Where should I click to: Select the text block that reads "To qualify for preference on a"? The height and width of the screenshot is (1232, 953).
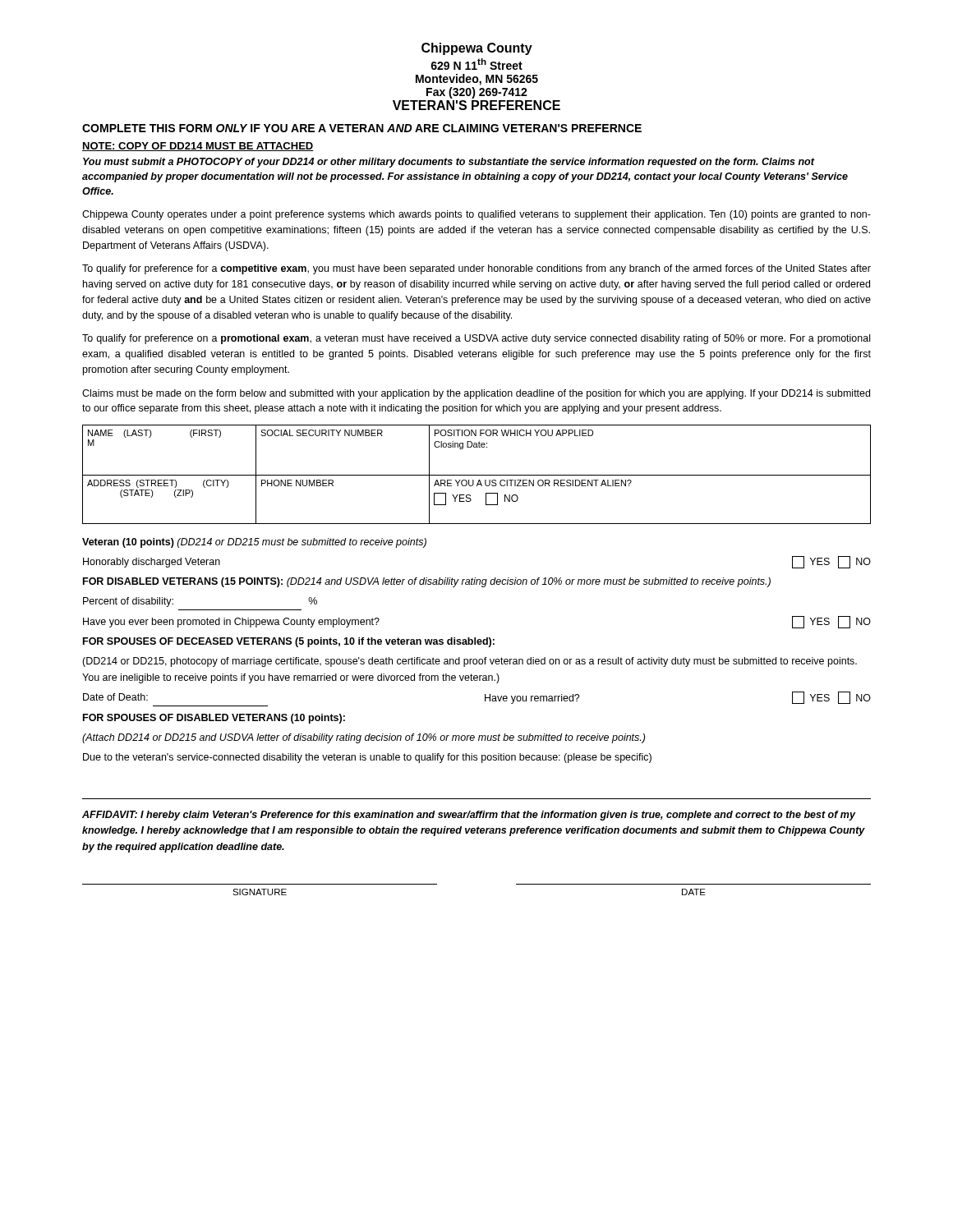476,354
